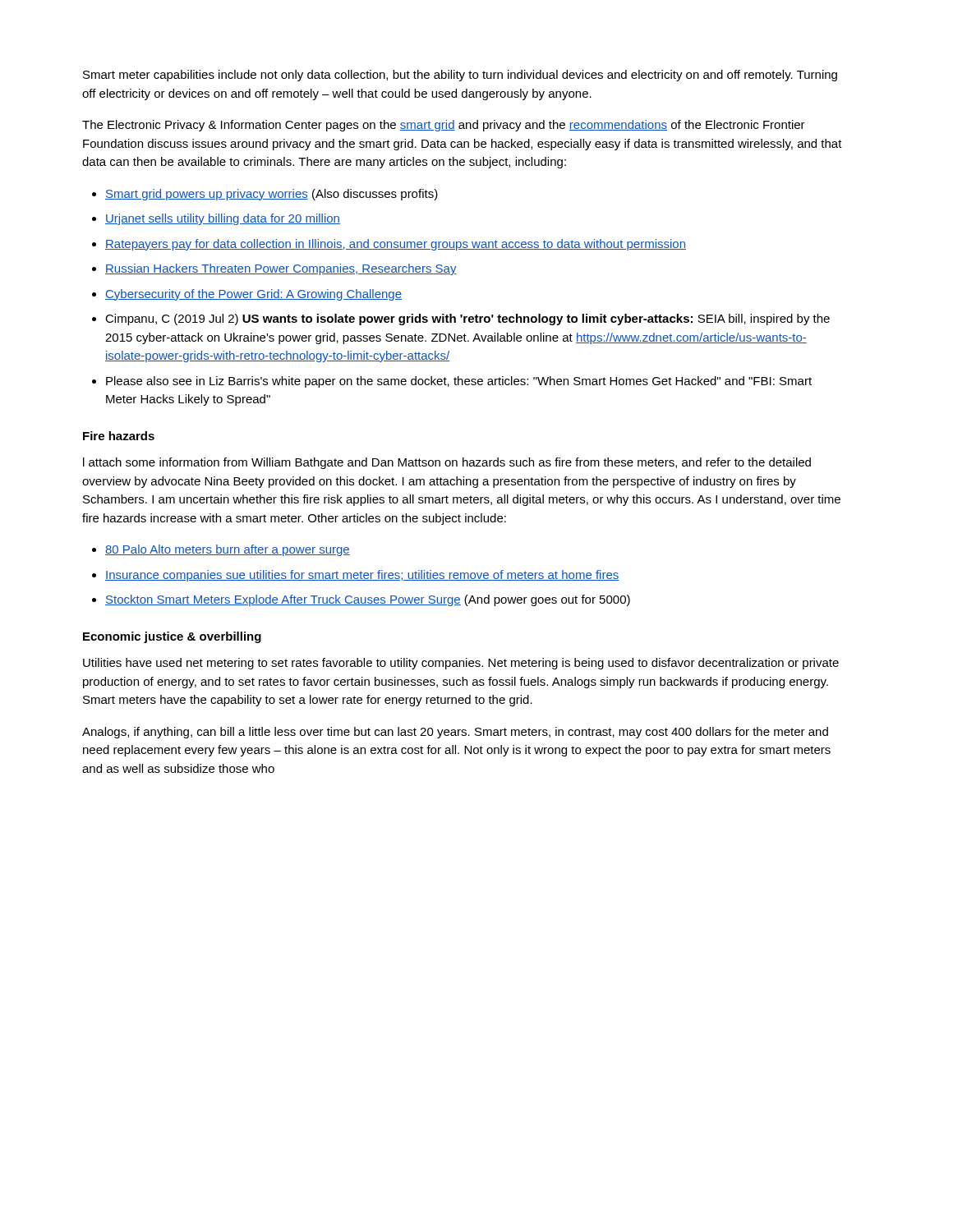The height and width of the screenshot is (1232, 953).
Task: Point to the block beginning "Analogs, if anything, can bill"
Action: [464, 750]
